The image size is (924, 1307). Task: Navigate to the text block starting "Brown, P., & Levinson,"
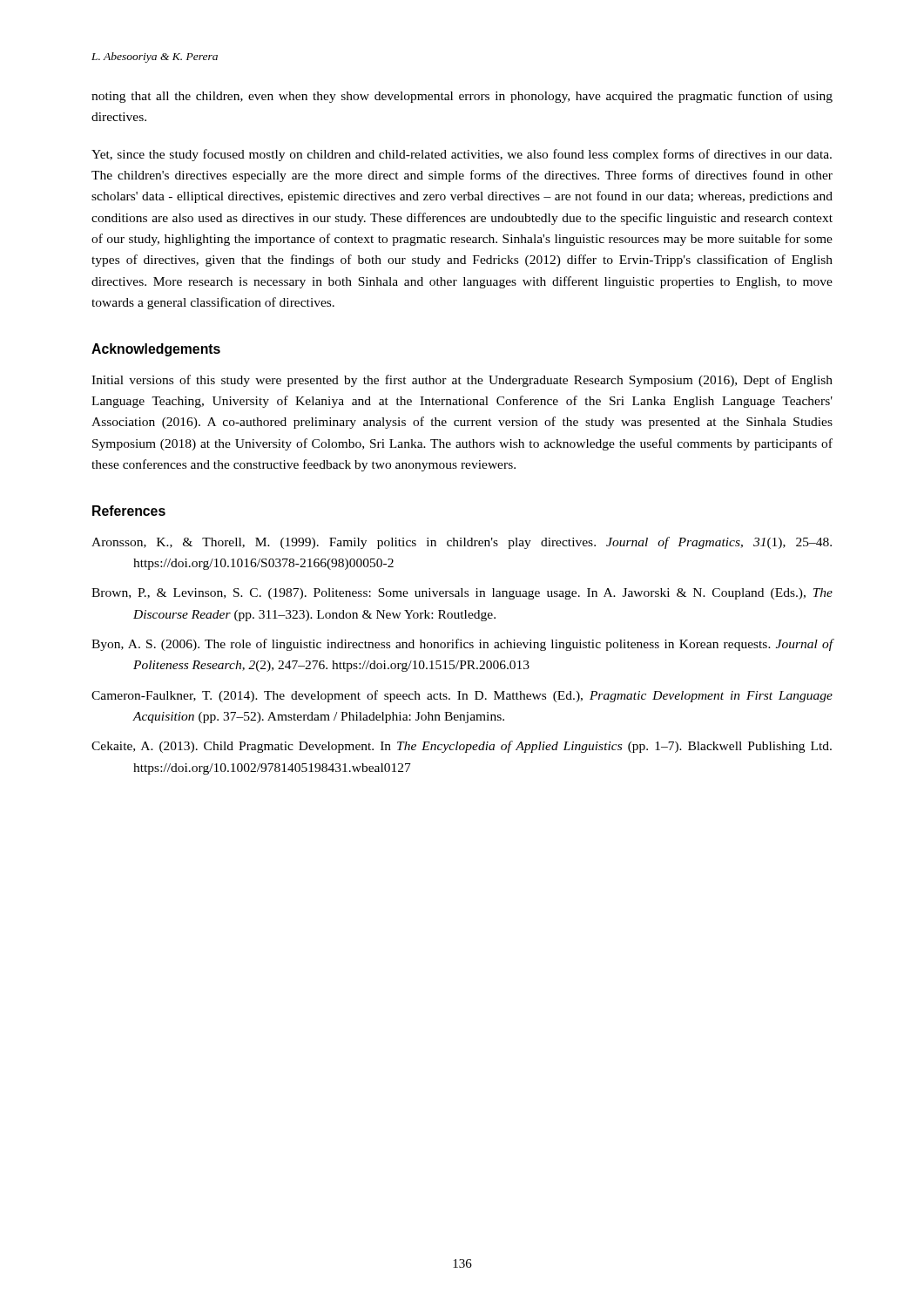tap(462, 603)
